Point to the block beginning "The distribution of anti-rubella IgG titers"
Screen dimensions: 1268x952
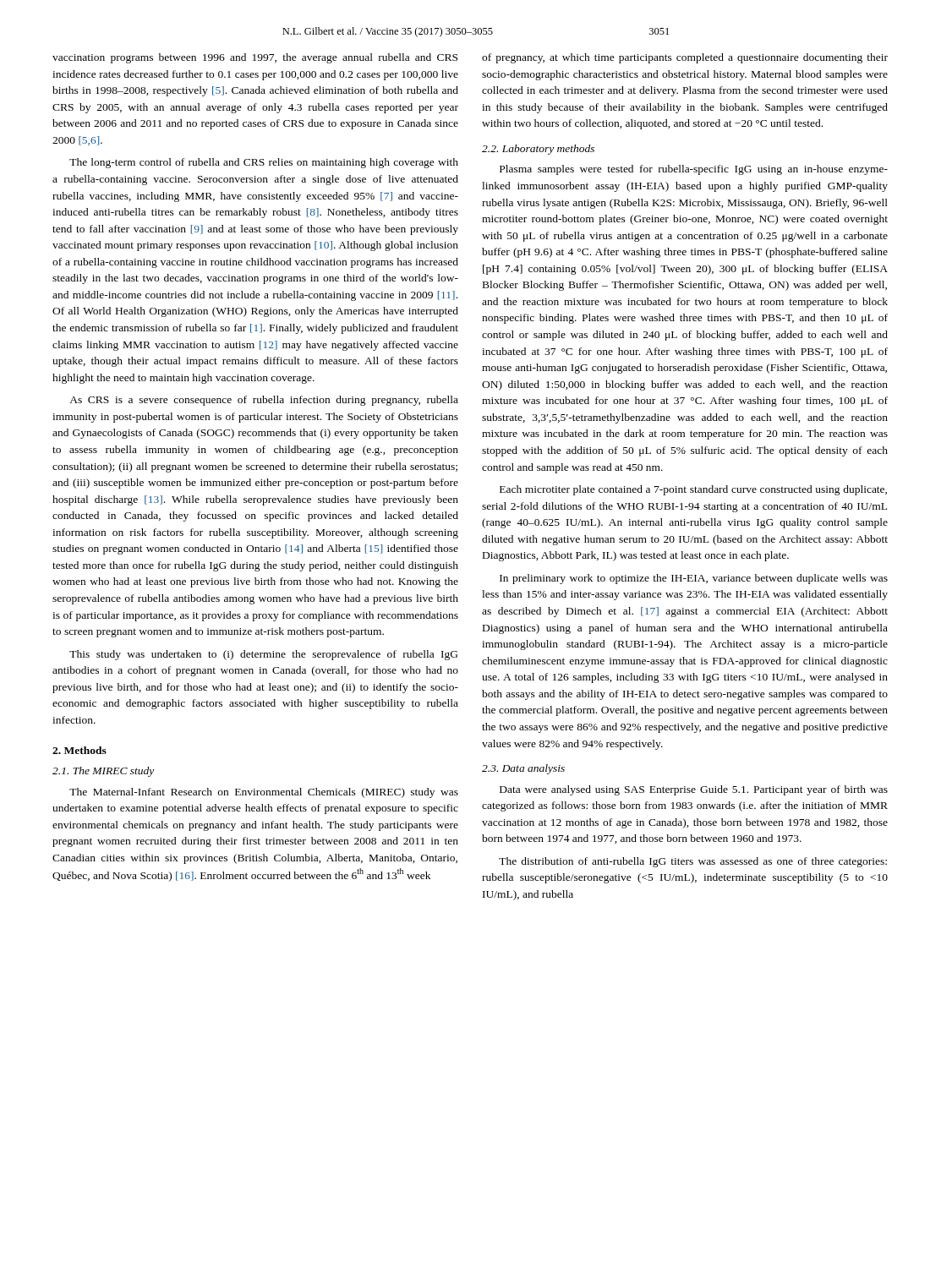[685, 878]
